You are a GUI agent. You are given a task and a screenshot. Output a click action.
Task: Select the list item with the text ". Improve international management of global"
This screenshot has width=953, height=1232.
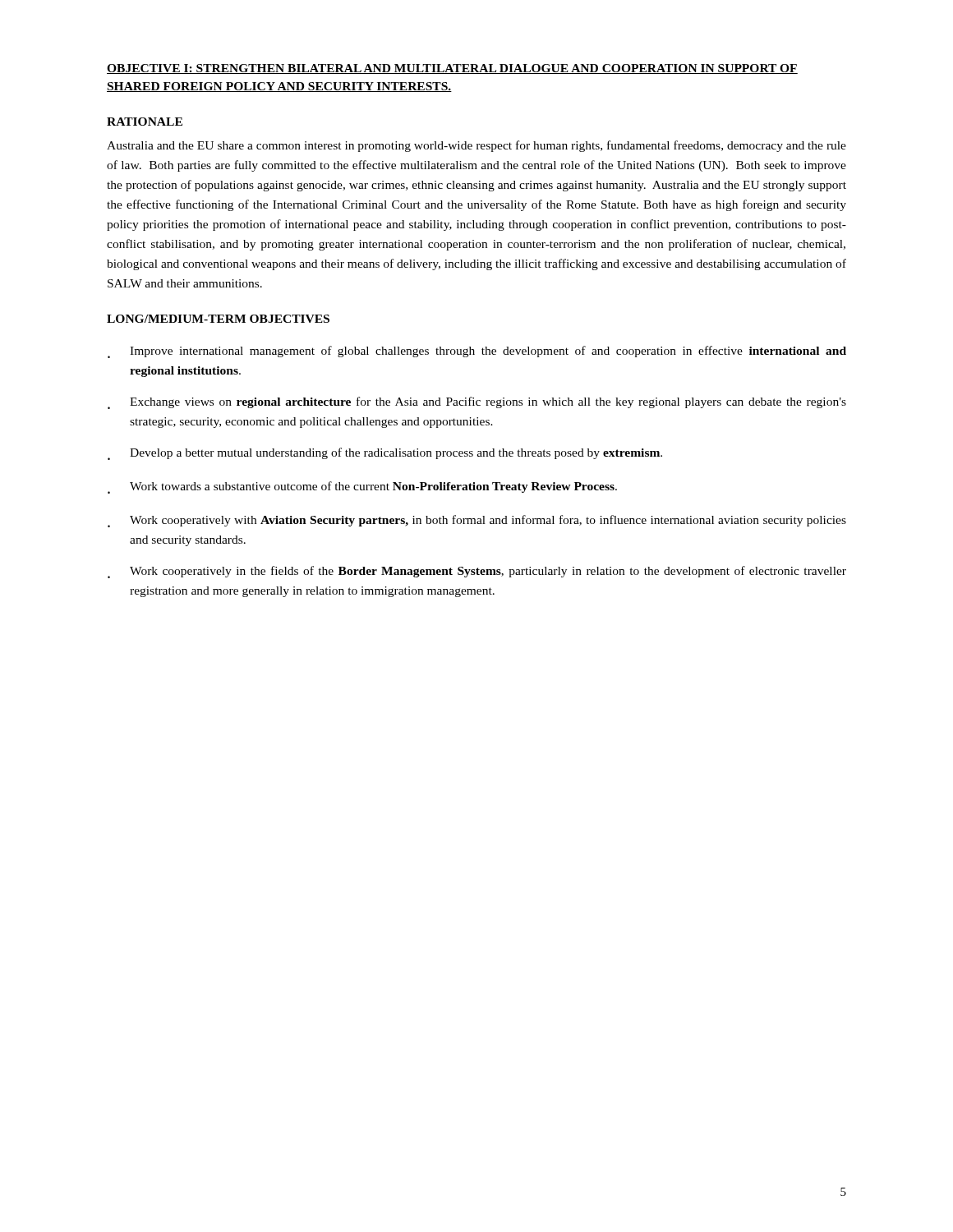pyautogui.click(x=476, y=361)
